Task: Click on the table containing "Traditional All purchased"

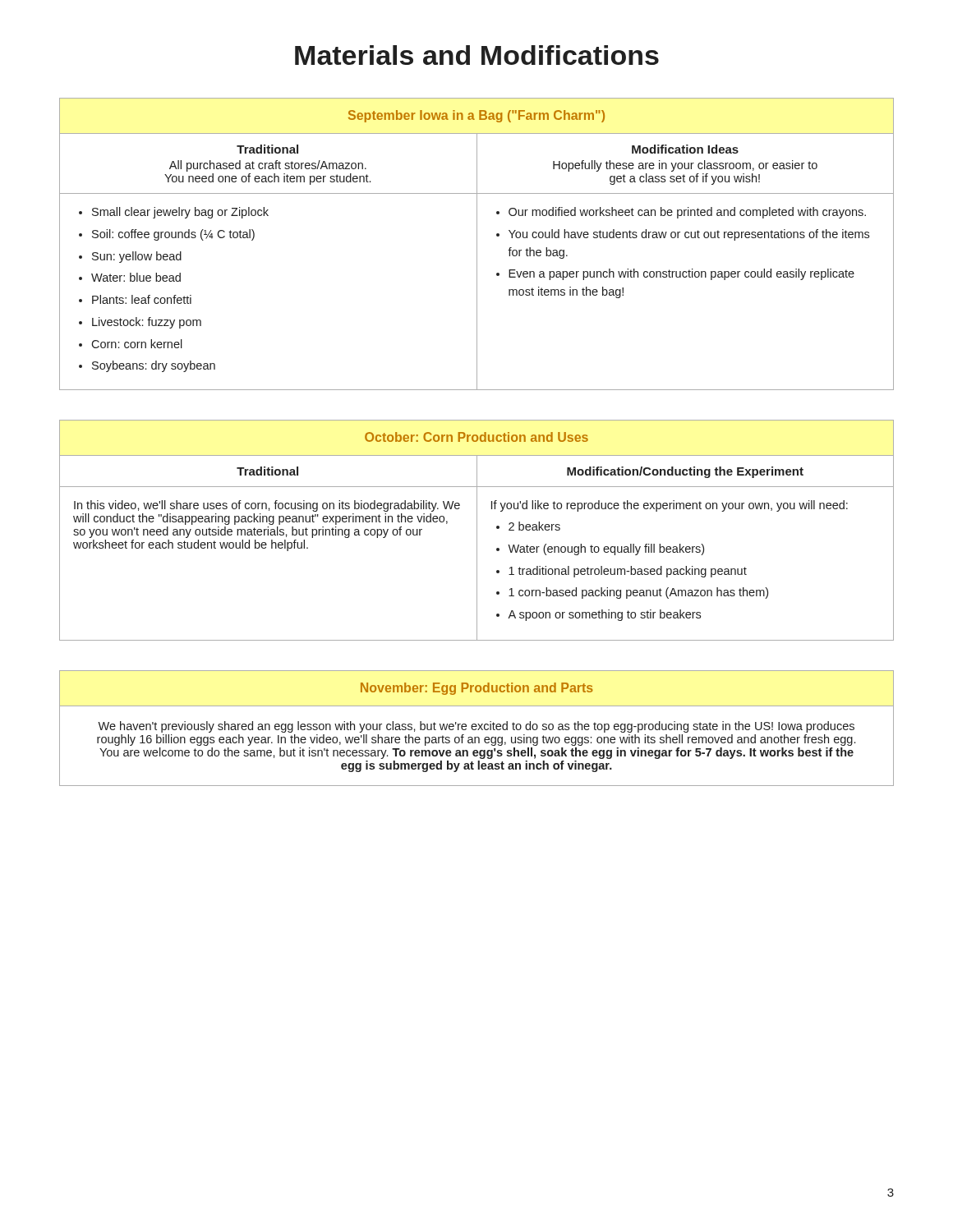Action: pyautogui.click(x=476, y=244)
